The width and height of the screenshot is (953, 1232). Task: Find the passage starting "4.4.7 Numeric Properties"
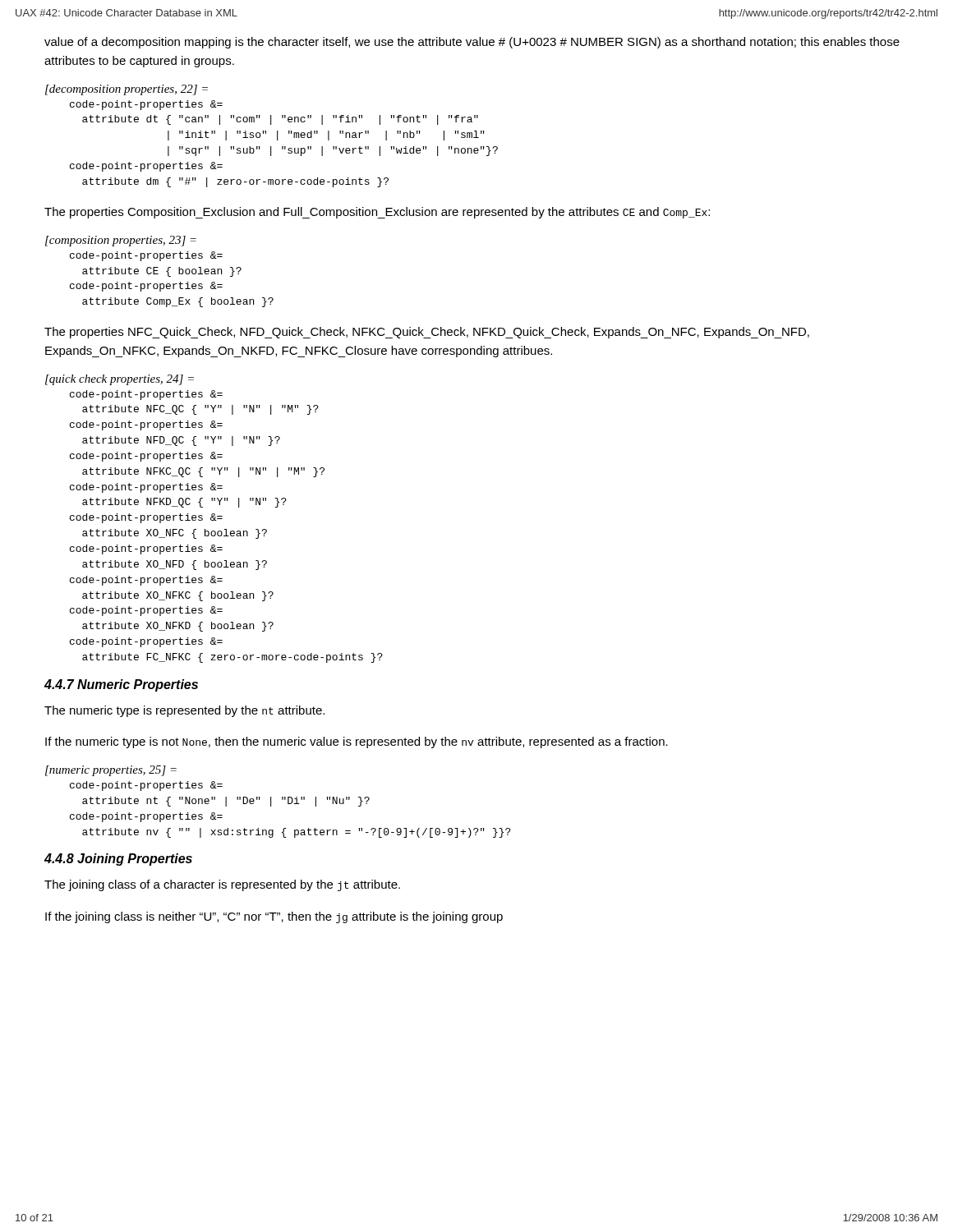pyautogui.click(x=121, y=684)
